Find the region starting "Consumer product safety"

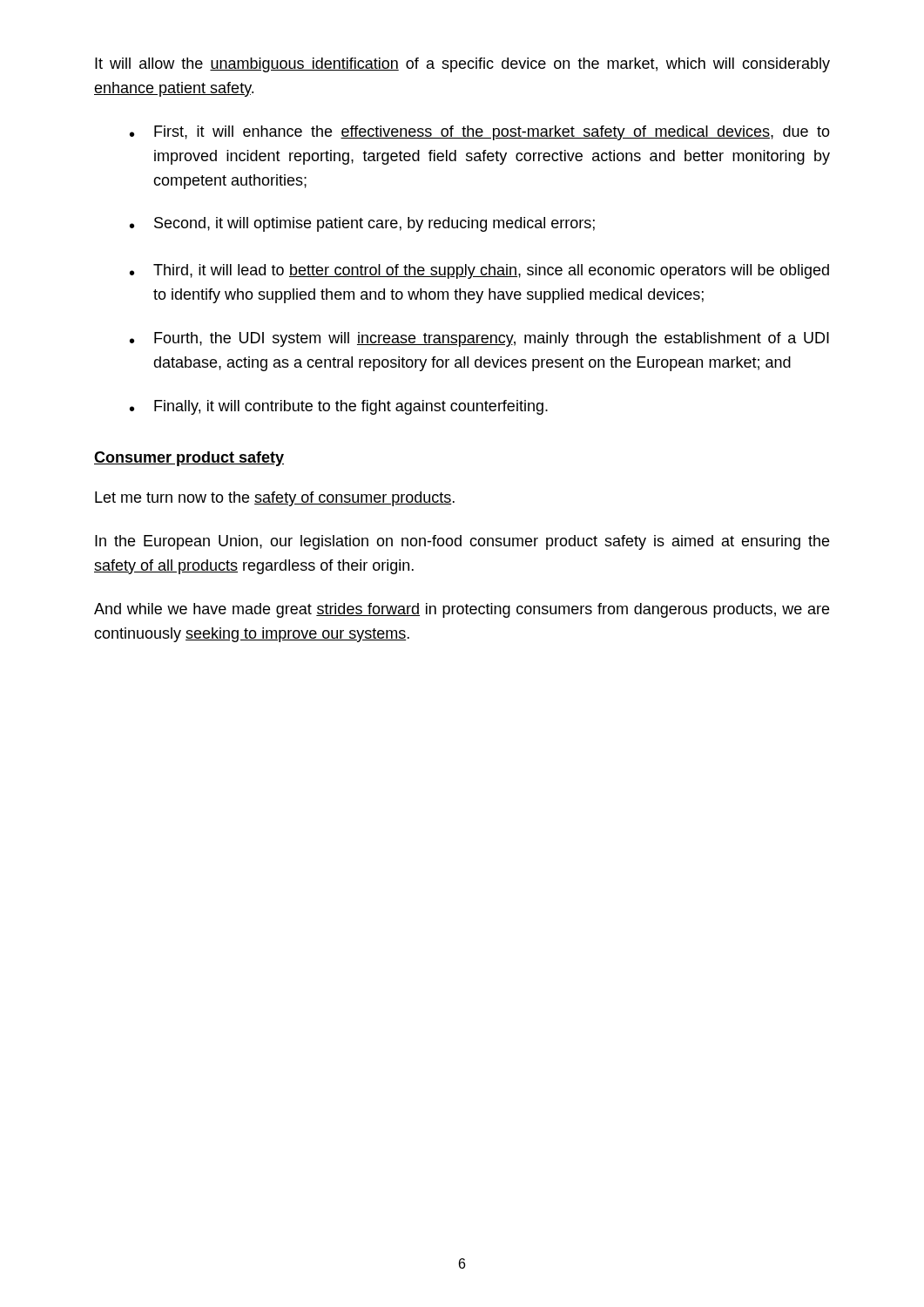point(189,457)
